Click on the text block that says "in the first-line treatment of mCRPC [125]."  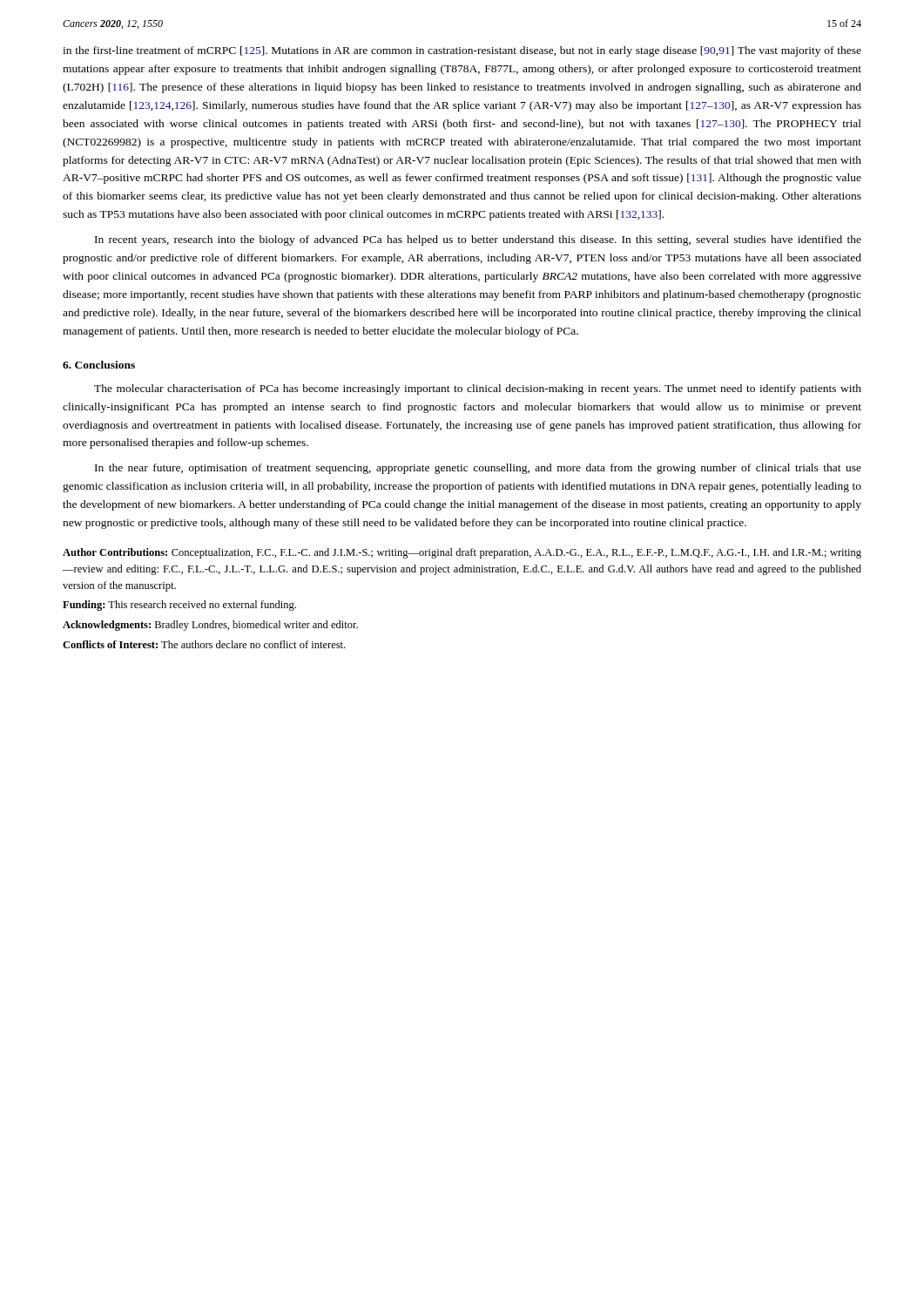tap(462, 191)
